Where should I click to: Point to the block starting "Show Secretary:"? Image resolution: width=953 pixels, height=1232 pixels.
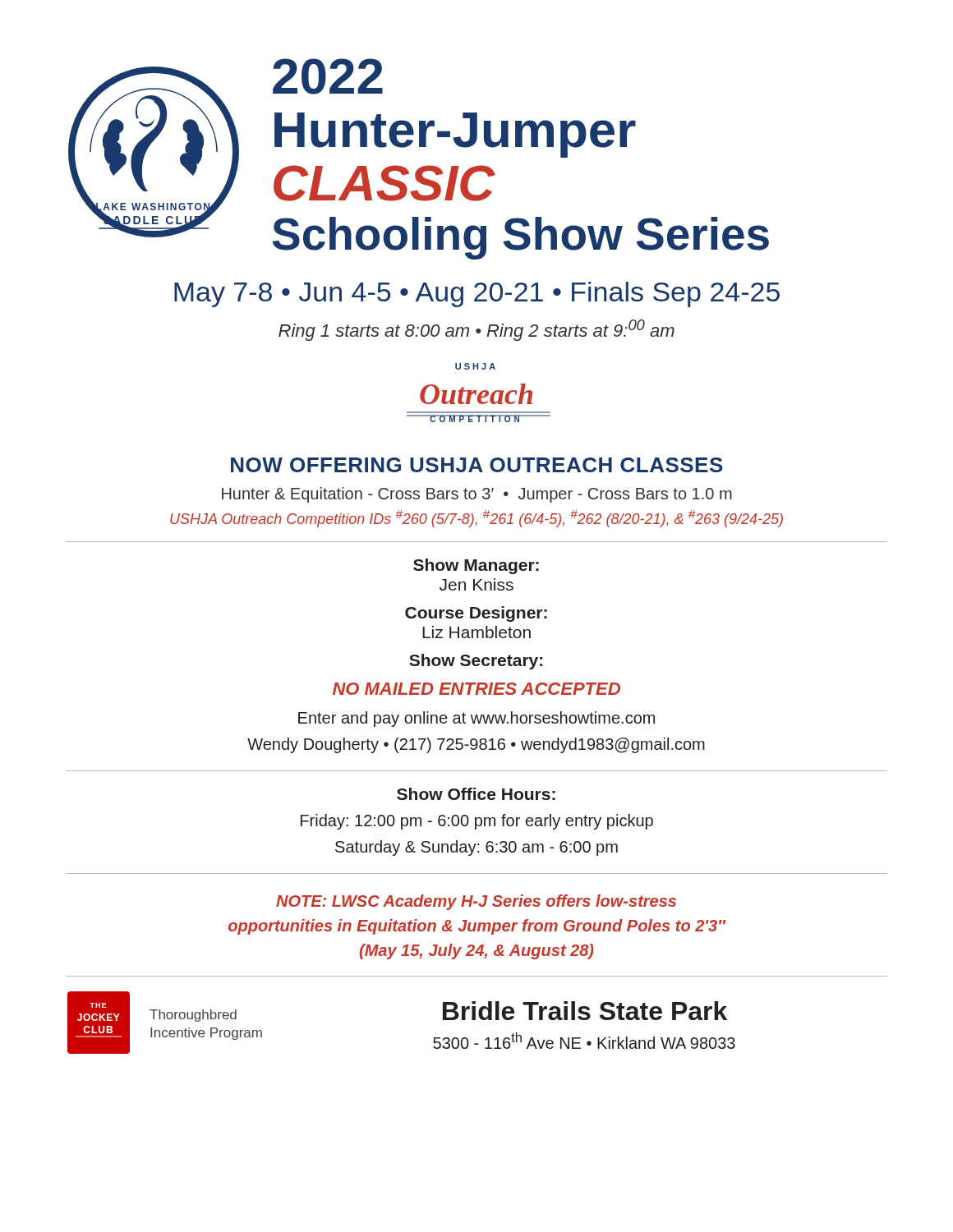[476, 660]
